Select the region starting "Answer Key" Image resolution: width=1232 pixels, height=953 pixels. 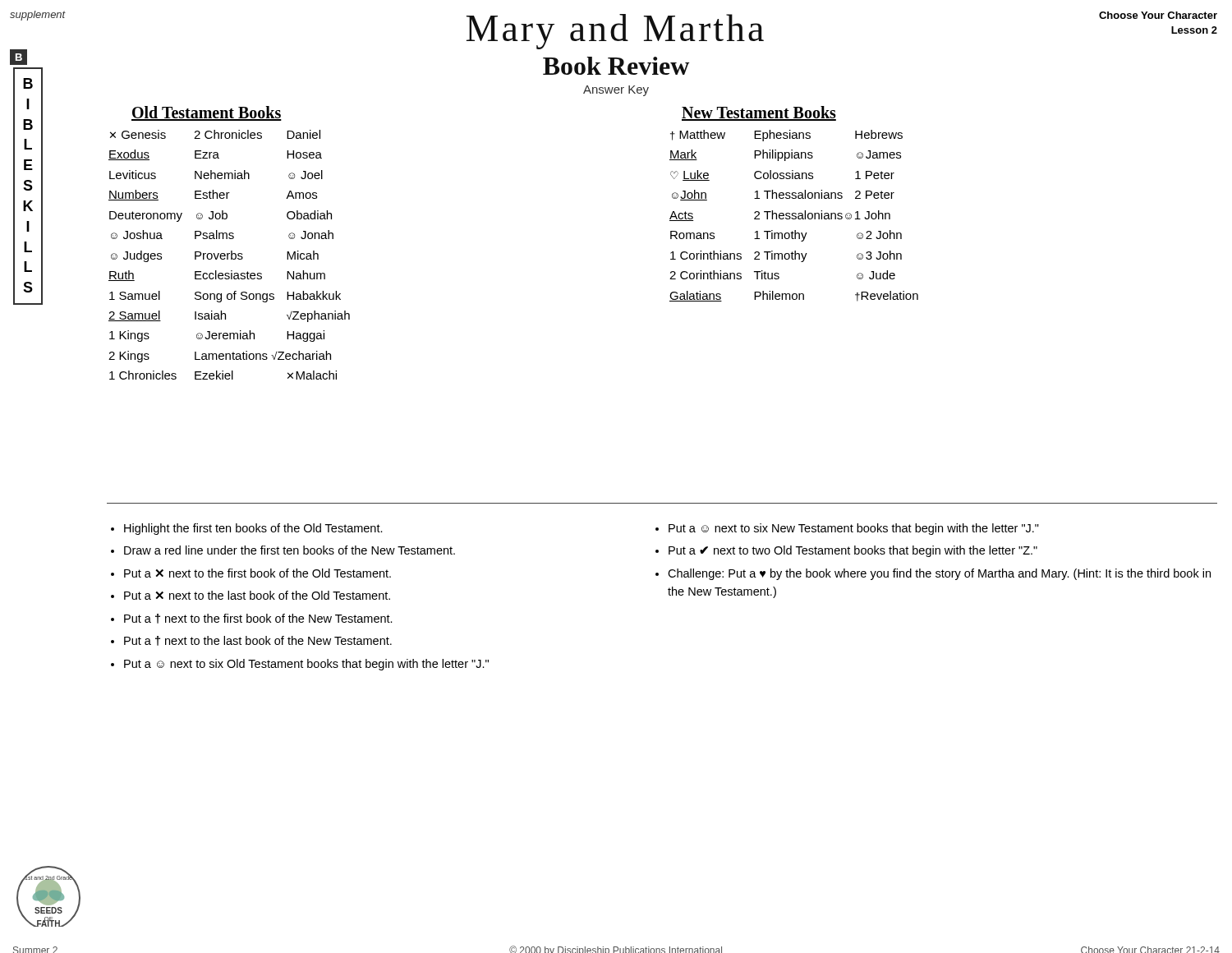pos(616,89)
